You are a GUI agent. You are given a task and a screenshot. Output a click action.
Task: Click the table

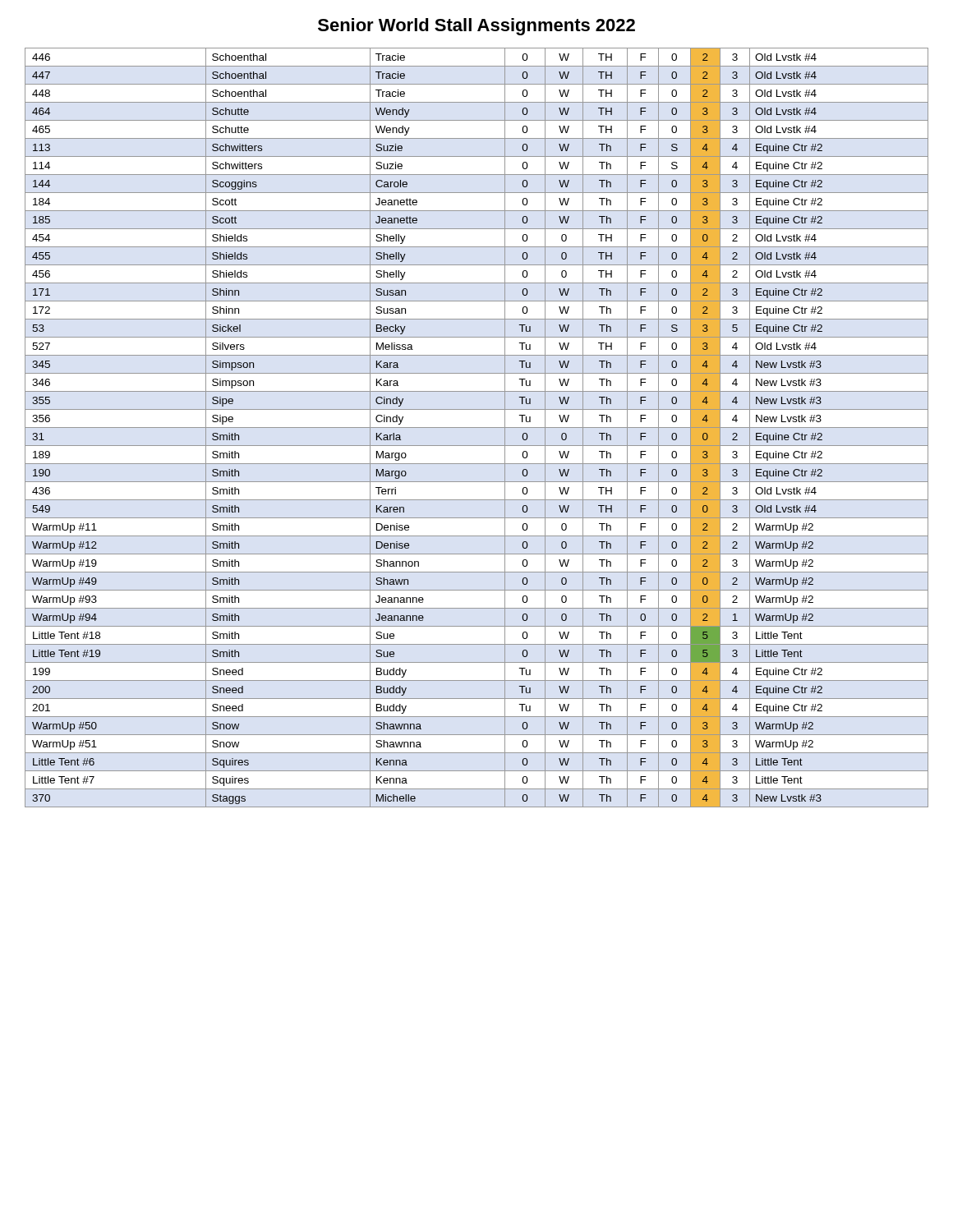point(476,428)
